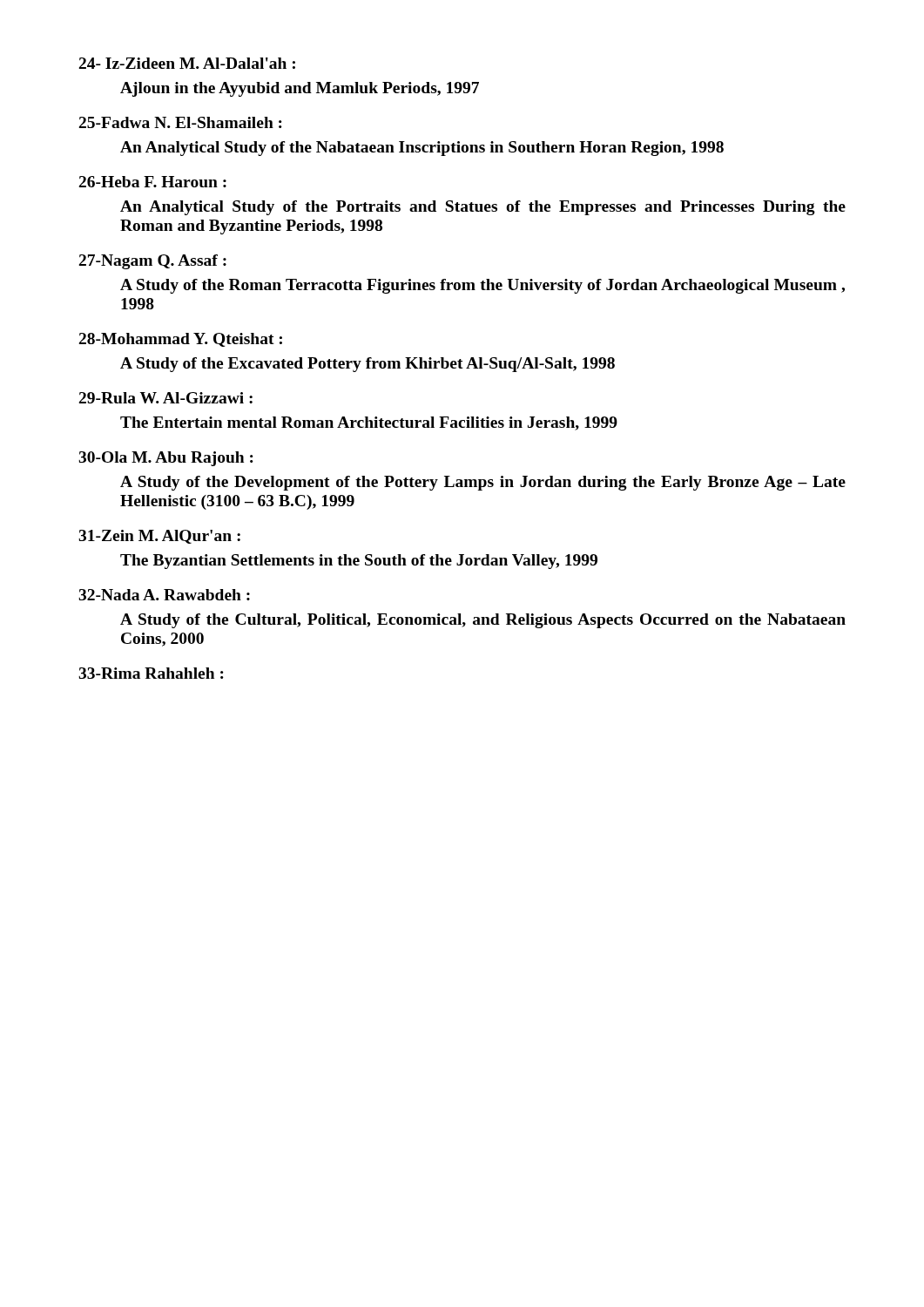Locate the list item that reads "33-Rima Rahahleh :"
This screenshot has width=924, height=1307.
(151, 673)
